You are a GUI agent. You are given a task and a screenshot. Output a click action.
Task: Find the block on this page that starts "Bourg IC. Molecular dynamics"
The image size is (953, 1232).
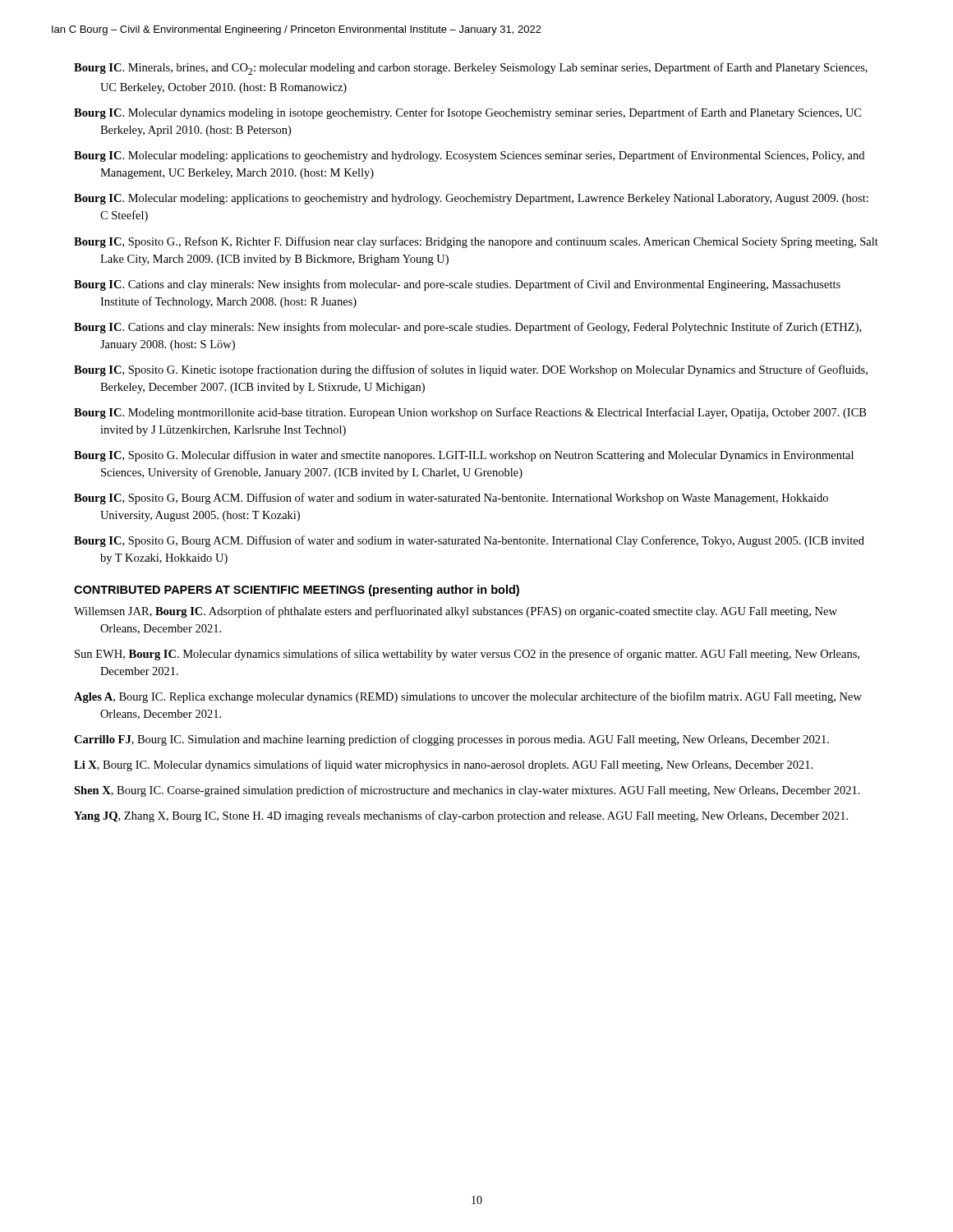476,122
